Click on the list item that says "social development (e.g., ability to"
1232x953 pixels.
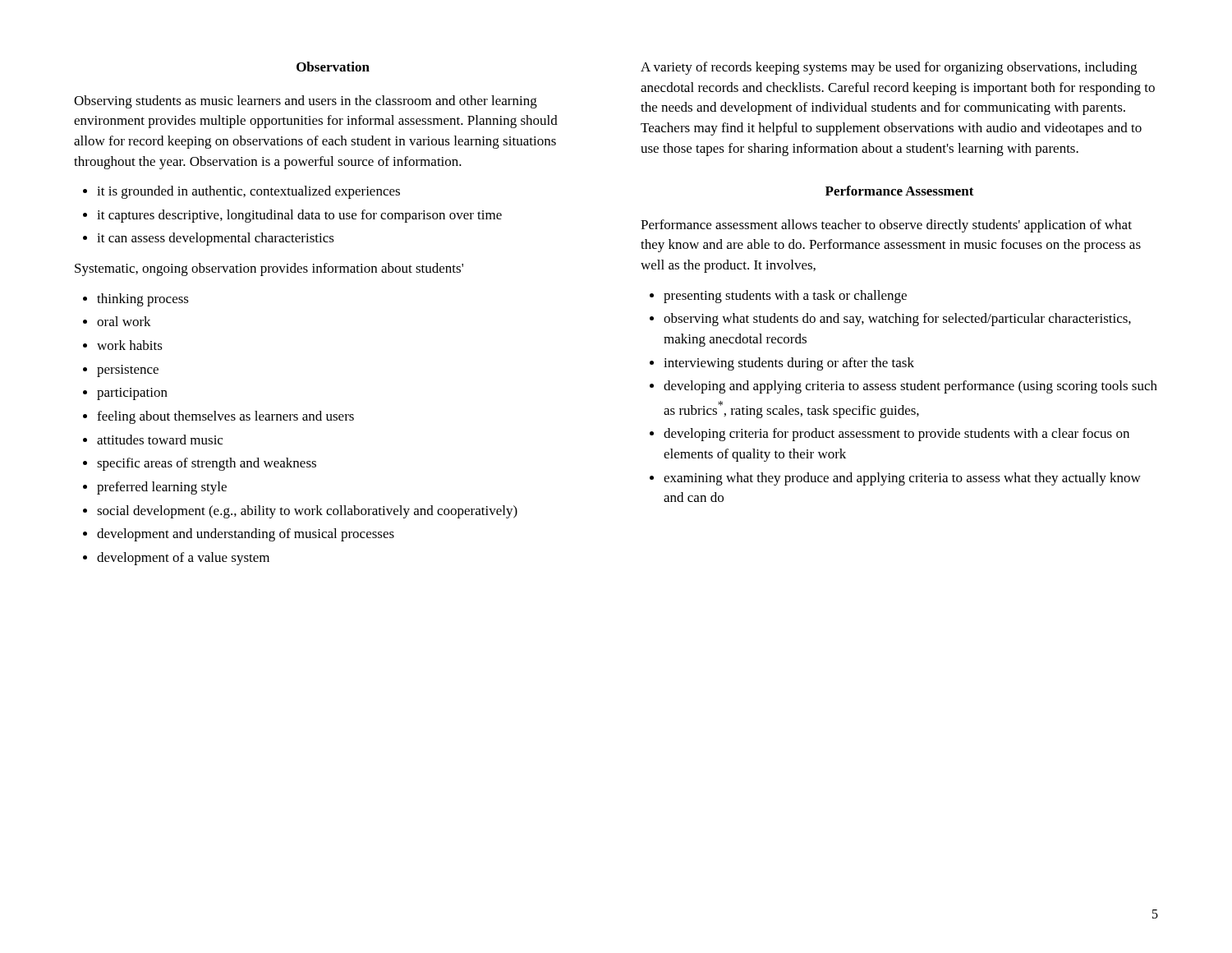pyautogui.click(x=307, y=510)
